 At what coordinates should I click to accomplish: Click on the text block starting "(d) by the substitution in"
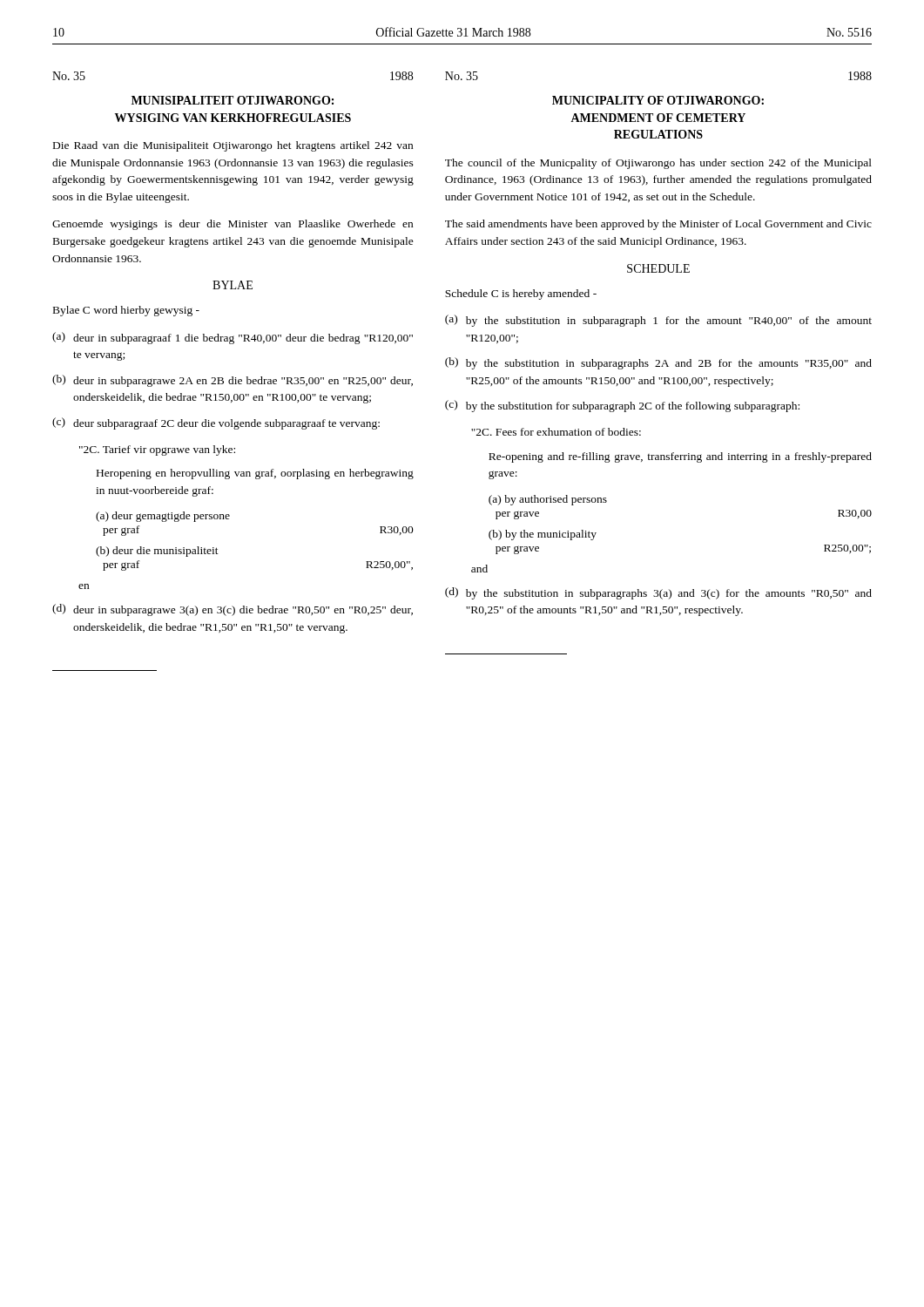click(658, 601)
